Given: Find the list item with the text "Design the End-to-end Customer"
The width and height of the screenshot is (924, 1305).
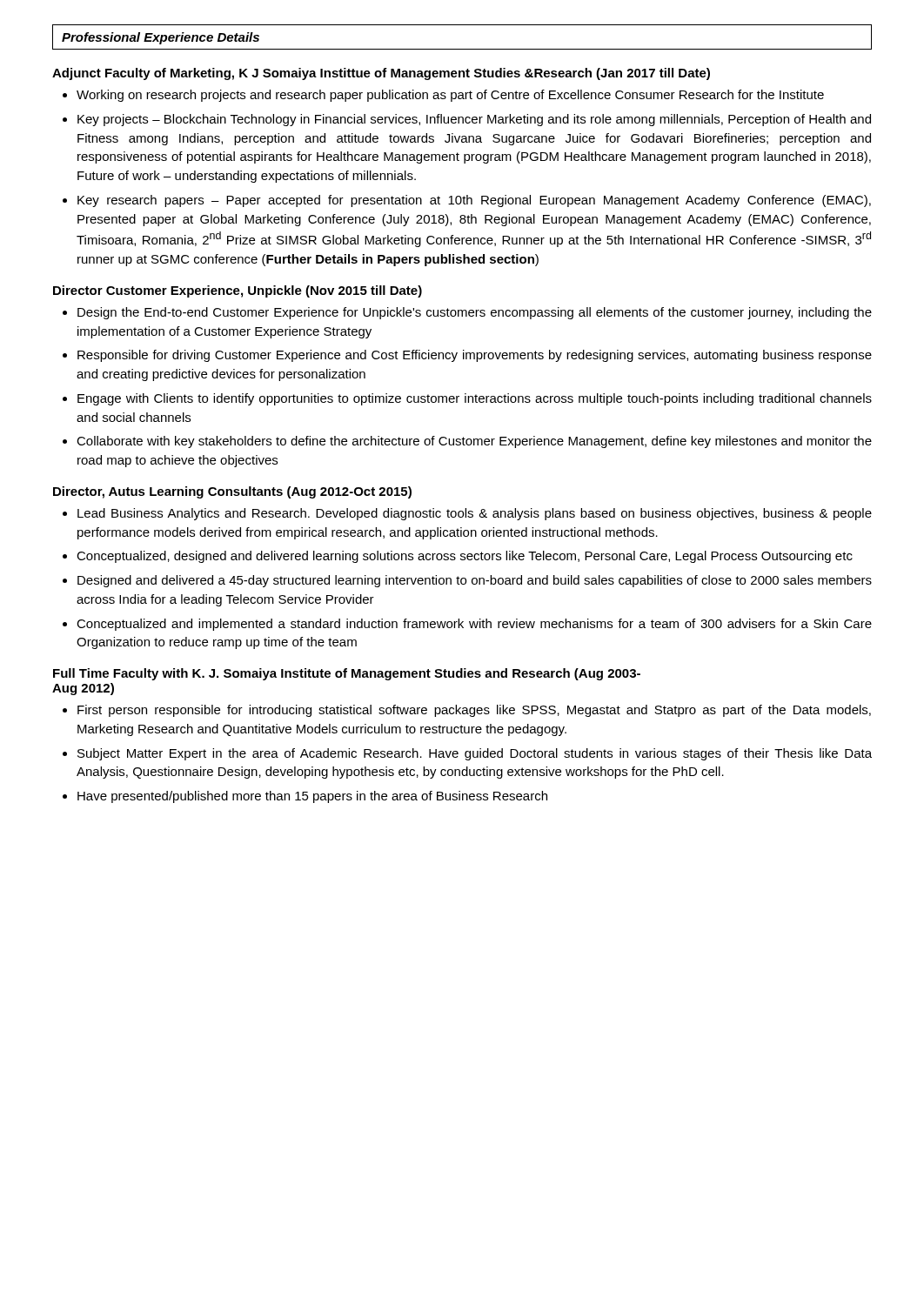Looking at the screenshot, I should [x=474, y=321].
